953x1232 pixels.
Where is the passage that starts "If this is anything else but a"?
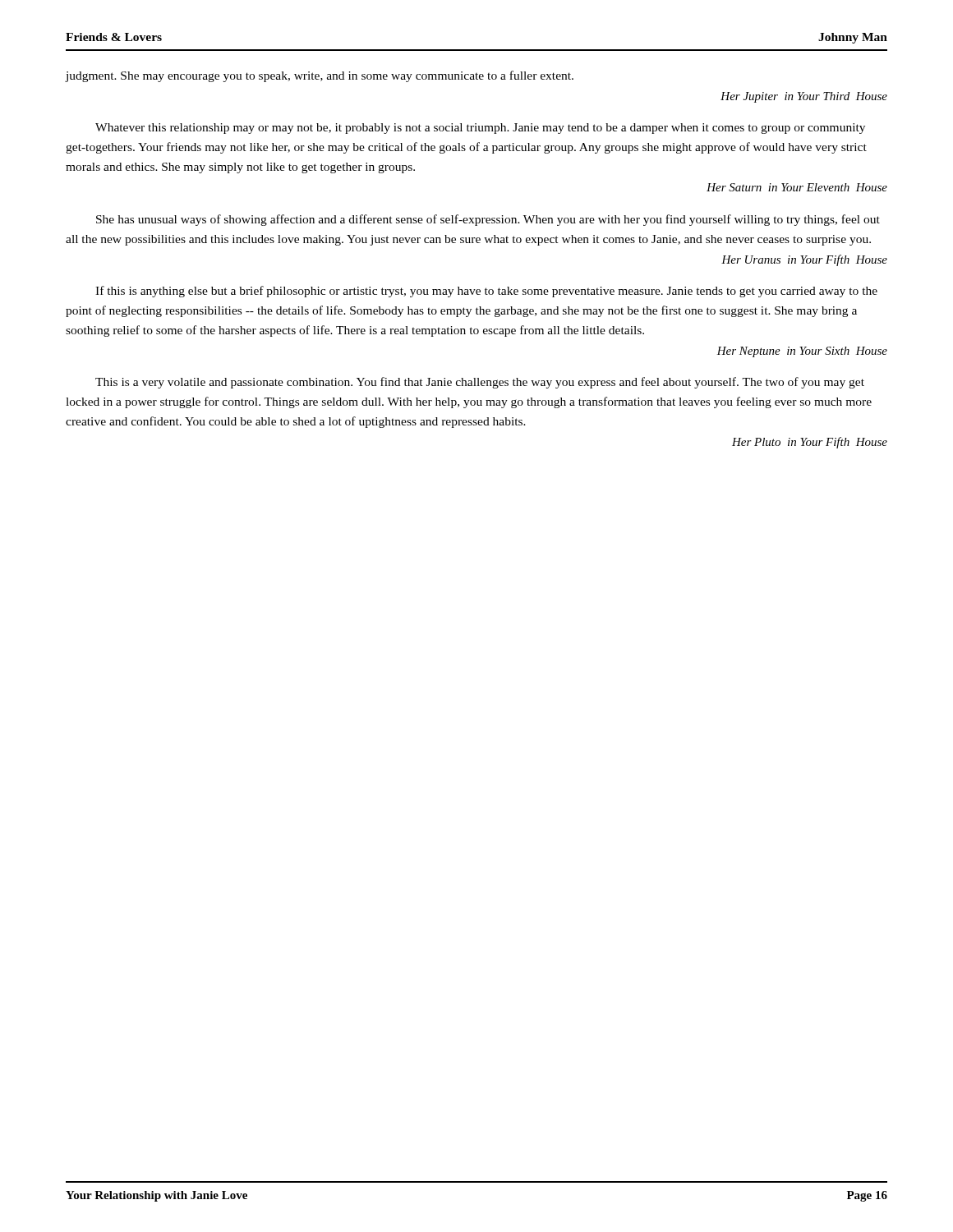(x=476, y=321)
